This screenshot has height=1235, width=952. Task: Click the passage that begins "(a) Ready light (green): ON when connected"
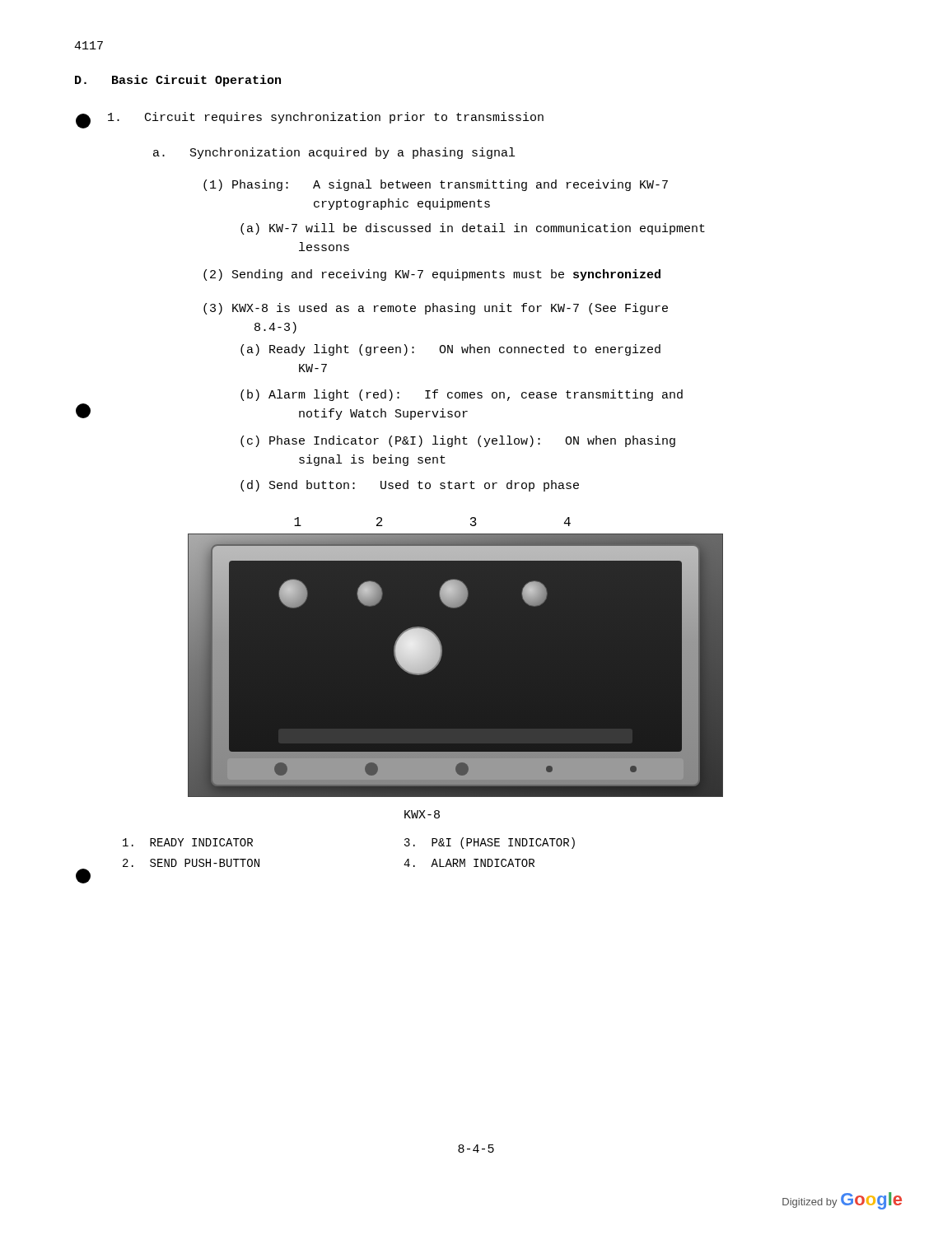[x=450, y=360]
